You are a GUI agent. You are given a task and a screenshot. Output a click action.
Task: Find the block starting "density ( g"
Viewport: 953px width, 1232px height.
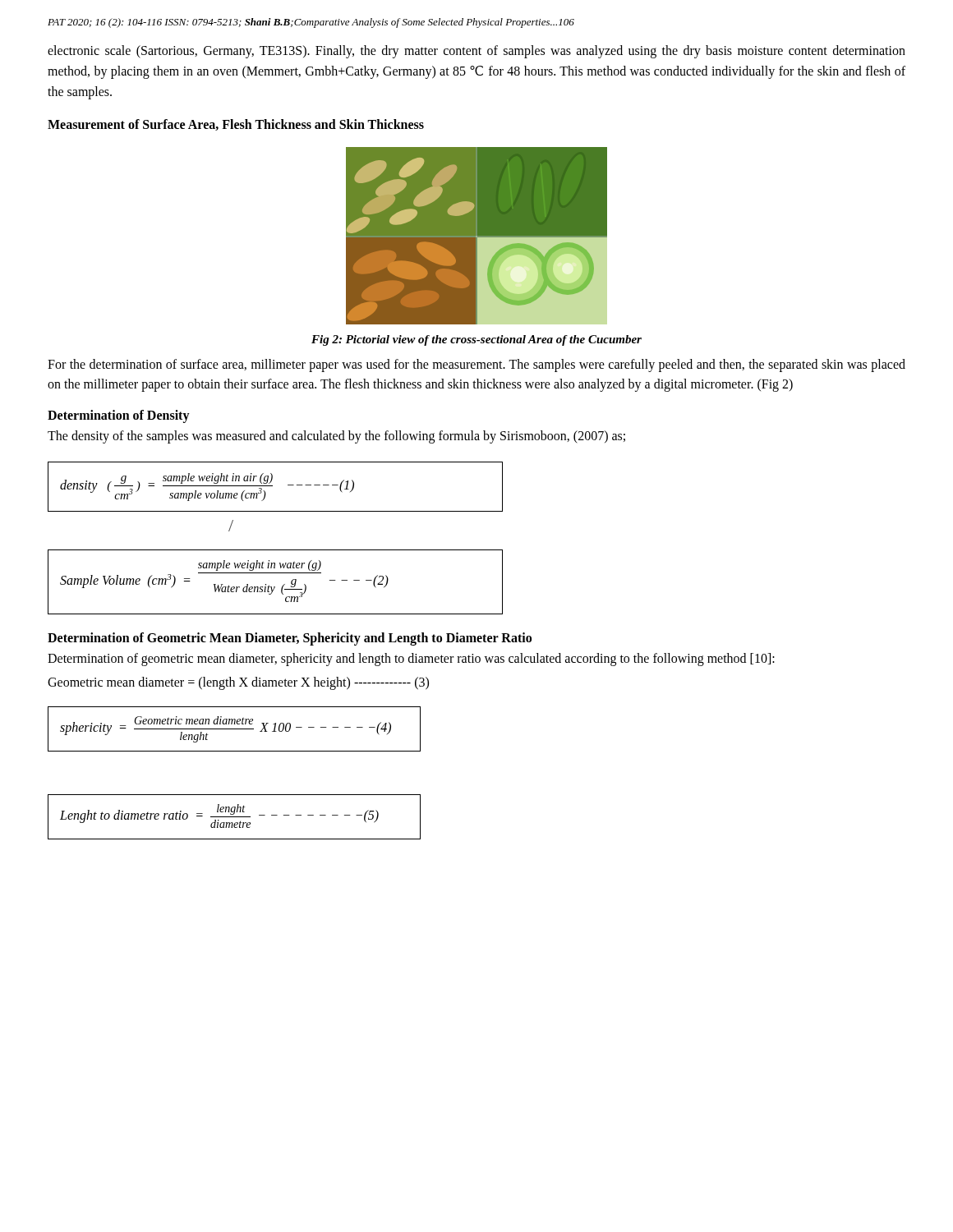[275, 487]
